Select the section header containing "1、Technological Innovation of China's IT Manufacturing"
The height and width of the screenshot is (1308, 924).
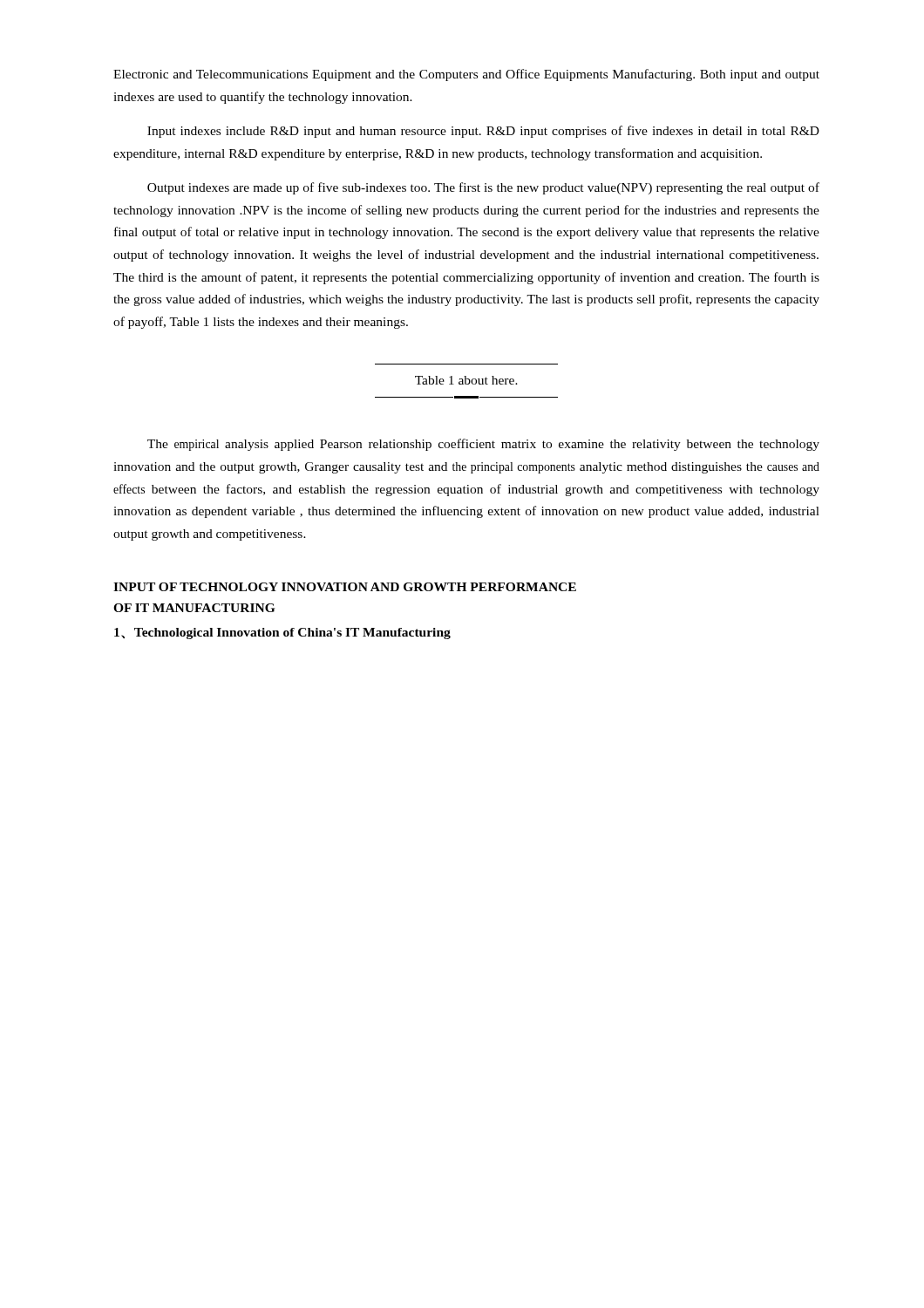pos(282,631)
